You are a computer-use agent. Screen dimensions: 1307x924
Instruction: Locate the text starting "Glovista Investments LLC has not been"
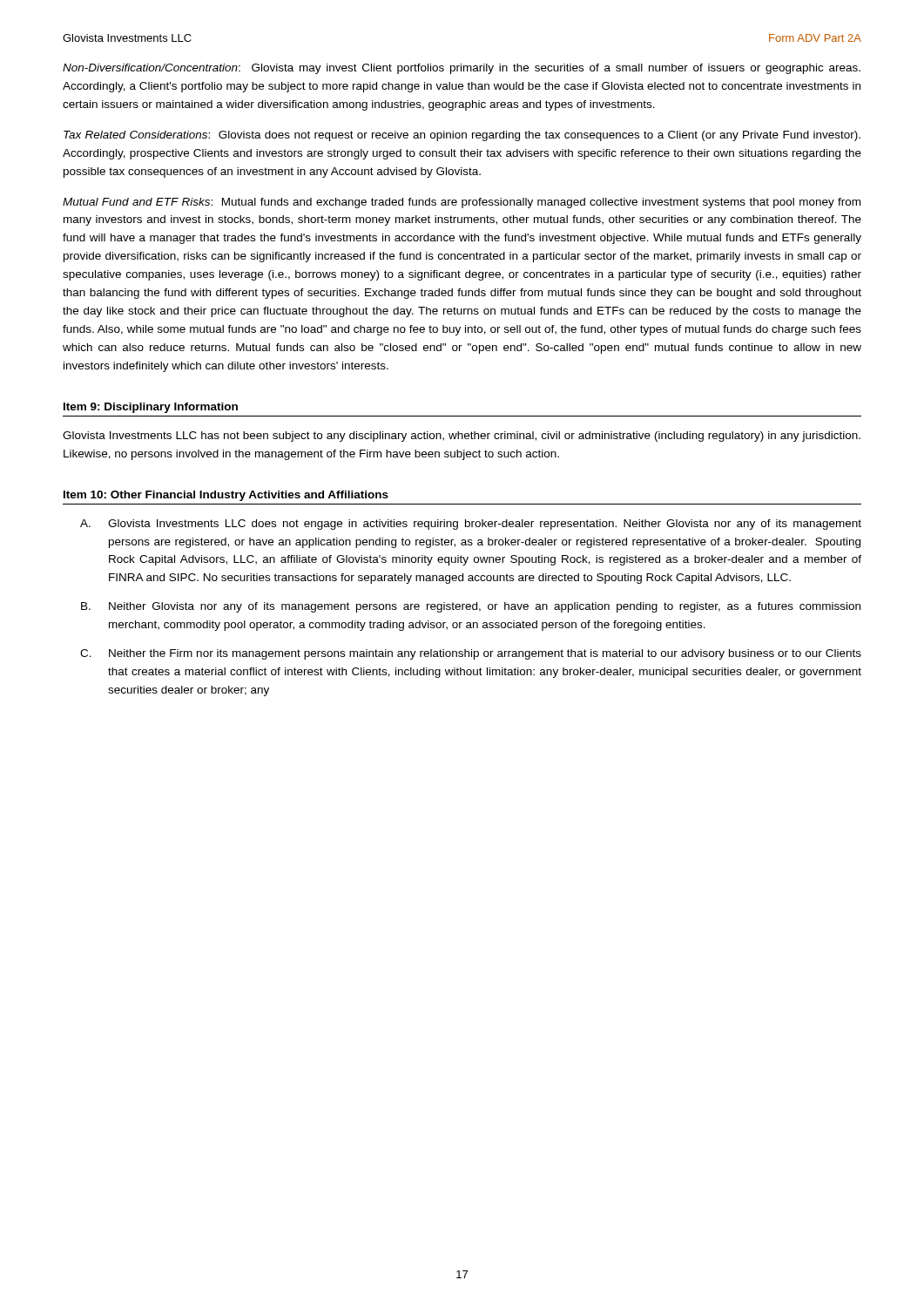(462, 444)
